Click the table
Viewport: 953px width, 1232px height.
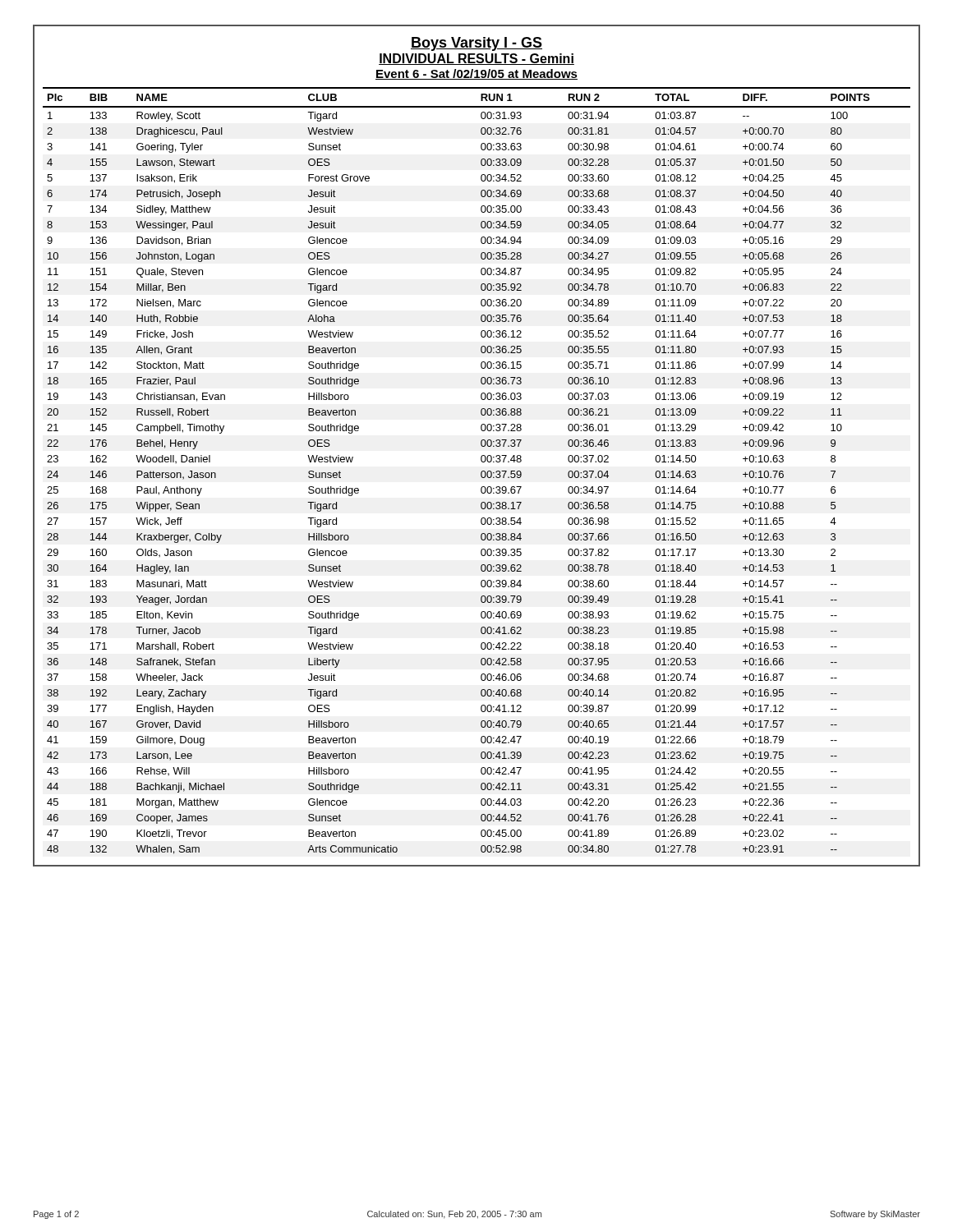(476, 472)
